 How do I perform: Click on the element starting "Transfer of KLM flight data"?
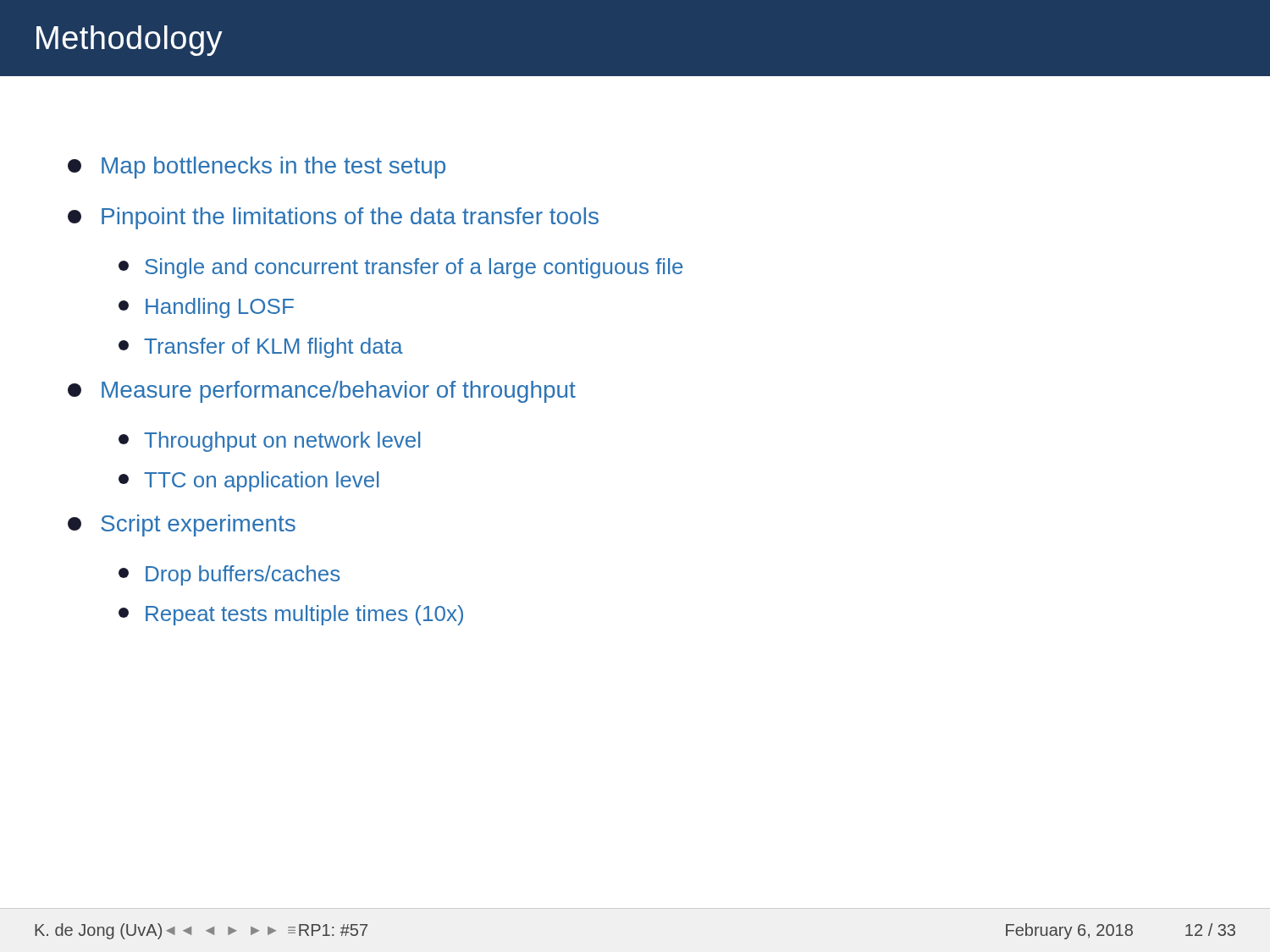click(260, 347)
